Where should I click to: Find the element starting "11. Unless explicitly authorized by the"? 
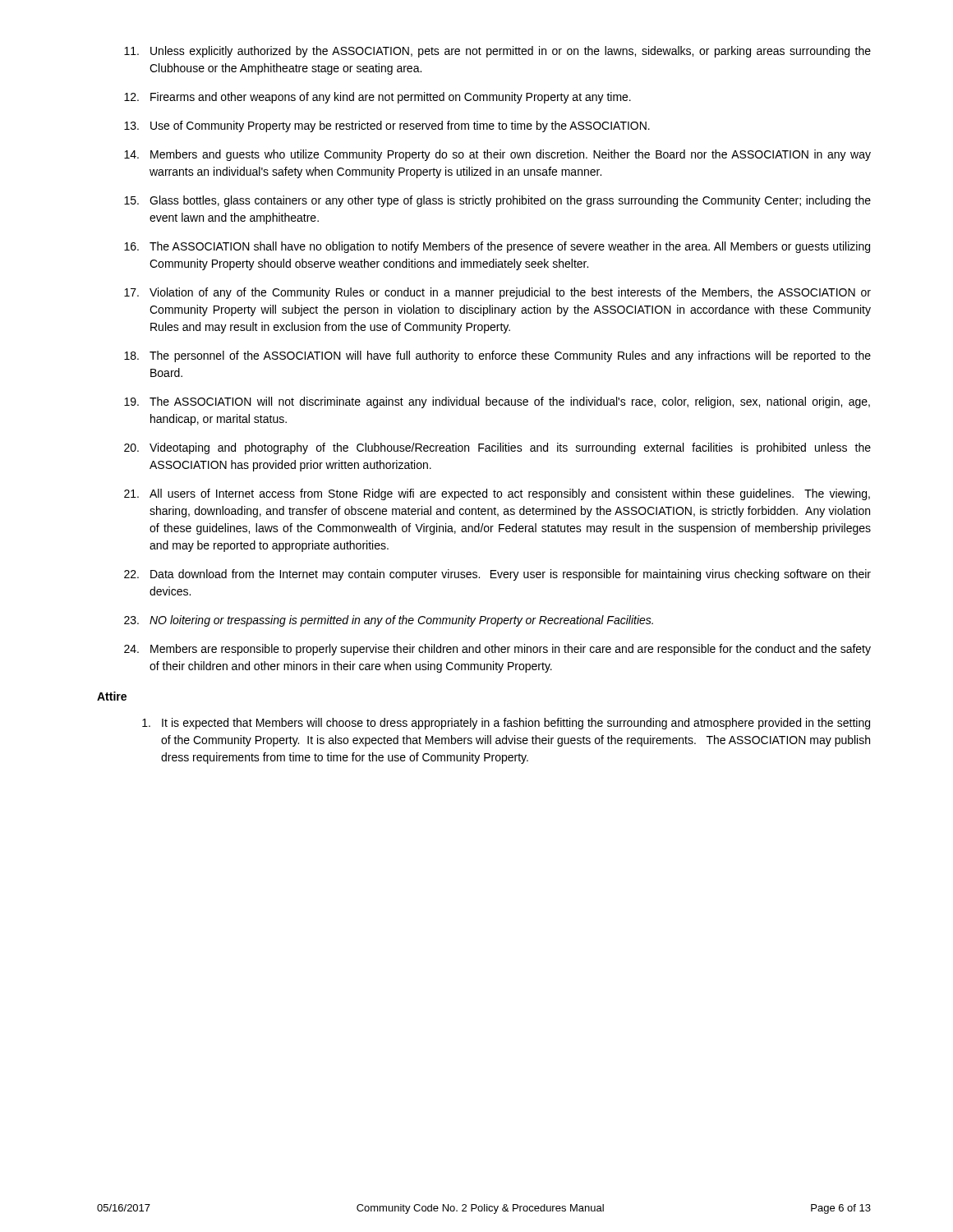tap(484, 60)
